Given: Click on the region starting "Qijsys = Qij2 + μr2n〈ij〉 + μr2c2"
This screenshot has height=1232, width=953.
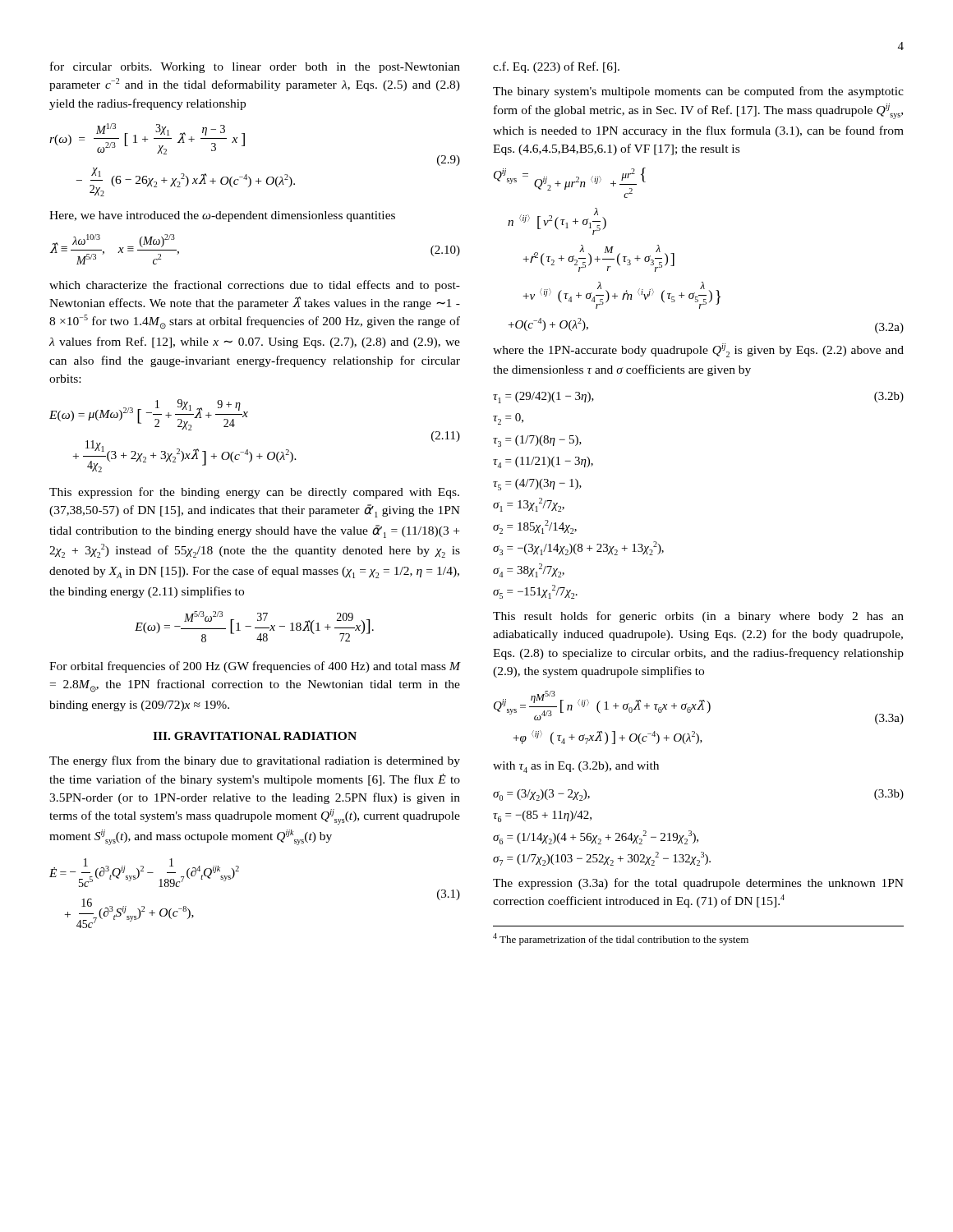Looking at the screenshot, I should [570, 183].
